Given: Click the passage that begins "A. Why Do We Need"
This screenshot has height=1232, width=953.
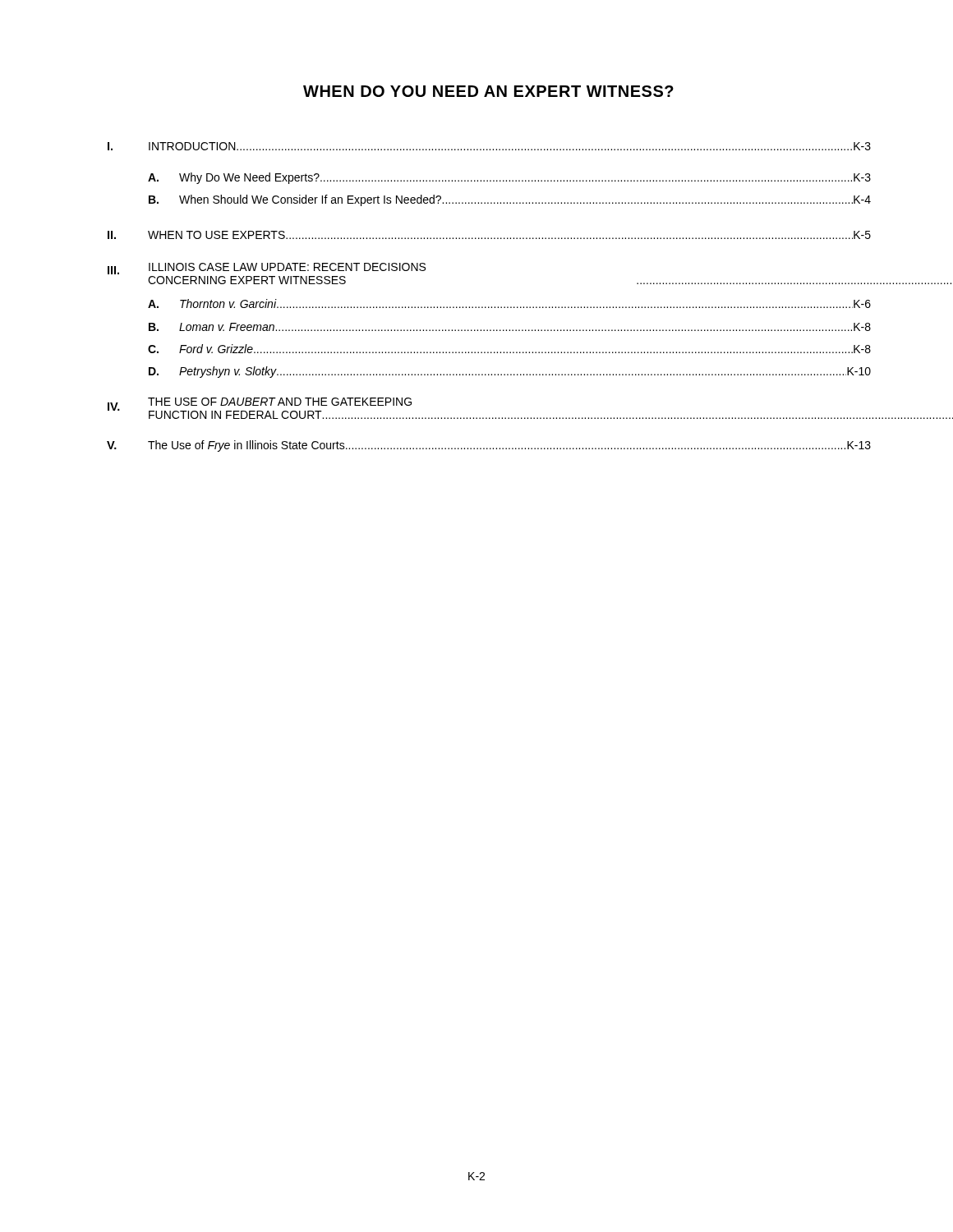Looking at the screenshot, I should click(489, 178).
